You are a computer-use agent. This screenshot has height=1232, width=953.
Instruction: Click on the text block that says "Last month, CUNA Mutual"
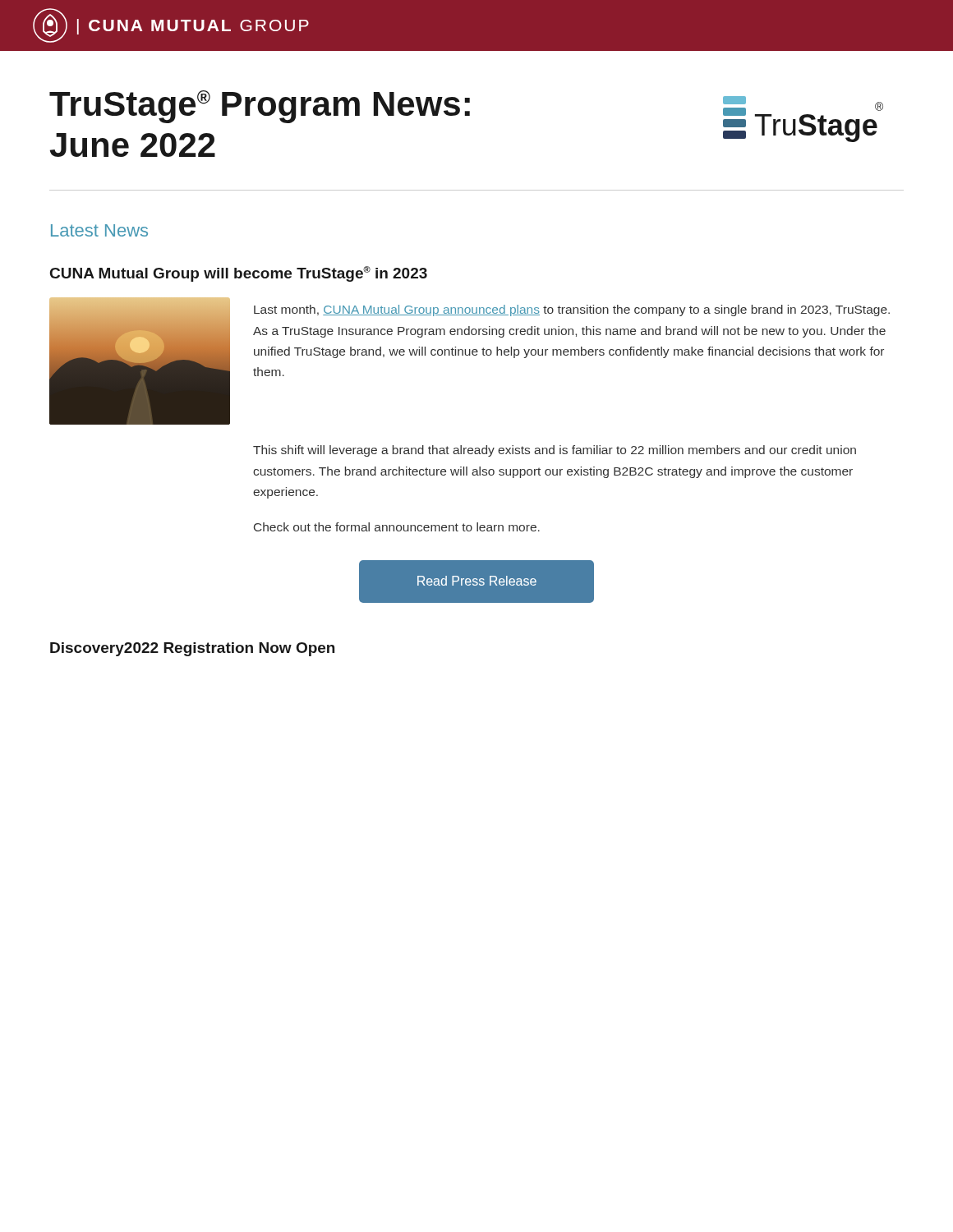tap(572, 341)
